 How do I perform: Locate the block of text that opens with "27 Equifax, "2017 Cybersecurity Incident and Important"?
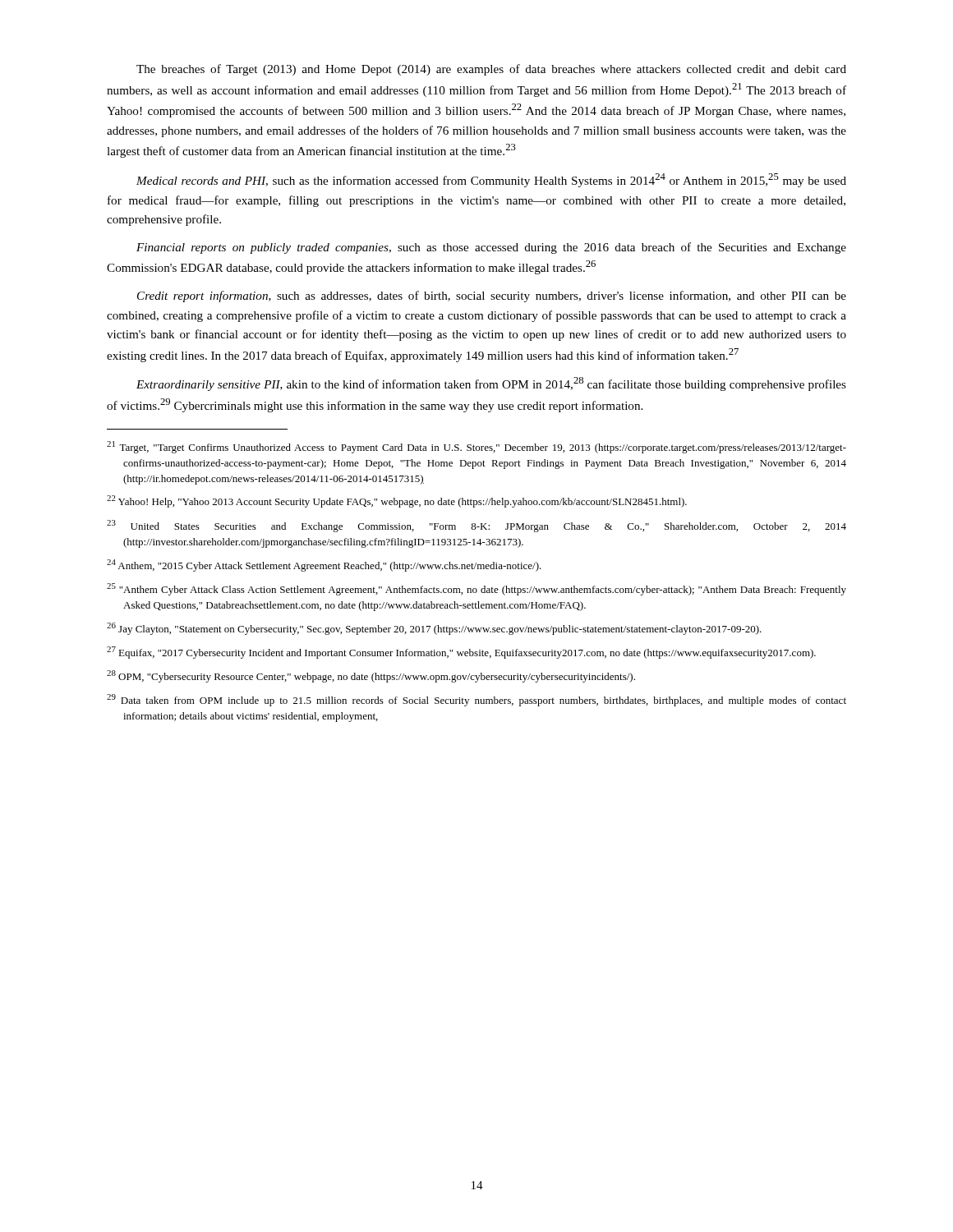tap(462, 651)
